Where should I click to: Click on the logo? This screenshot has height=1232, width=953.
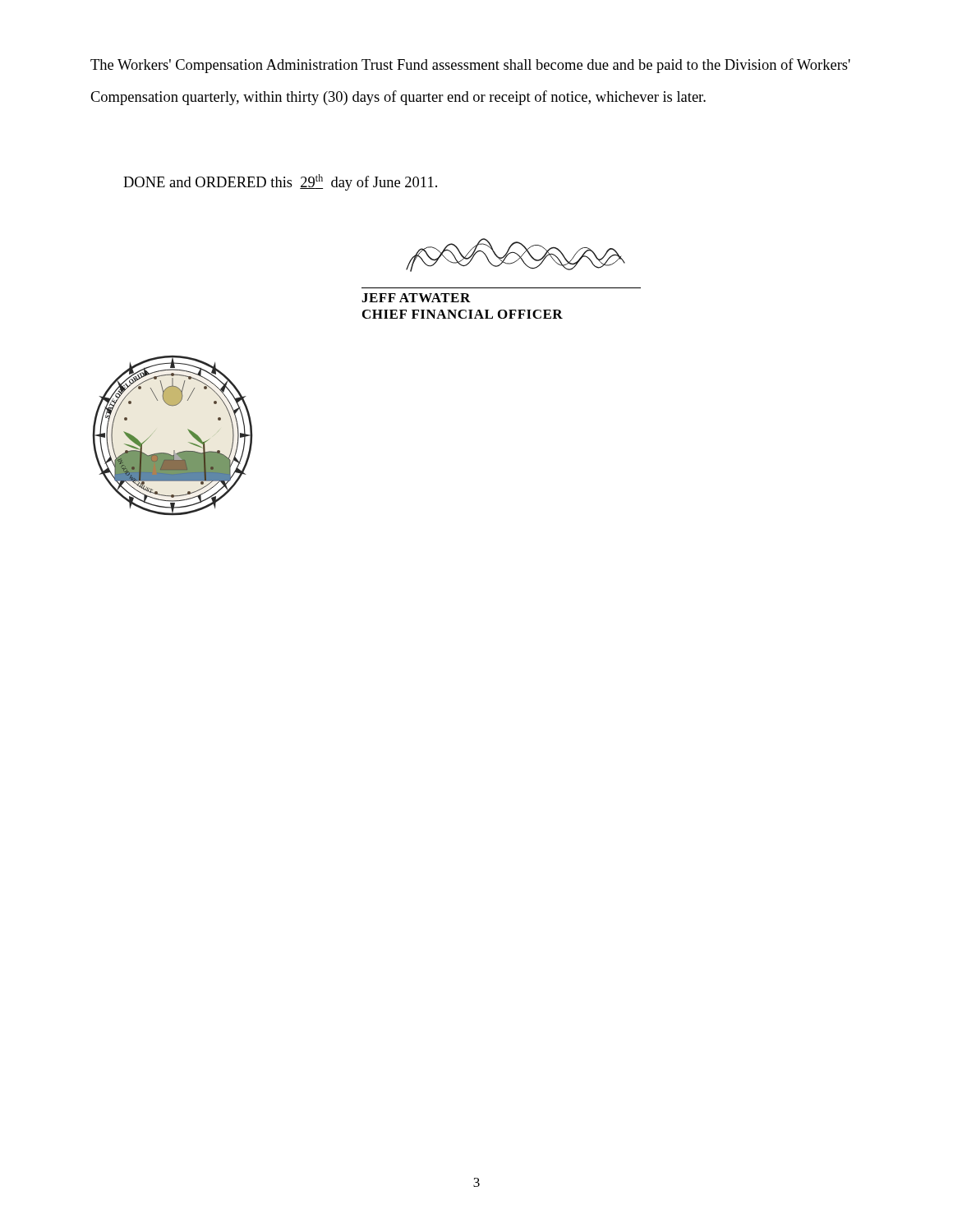point(172,435)
